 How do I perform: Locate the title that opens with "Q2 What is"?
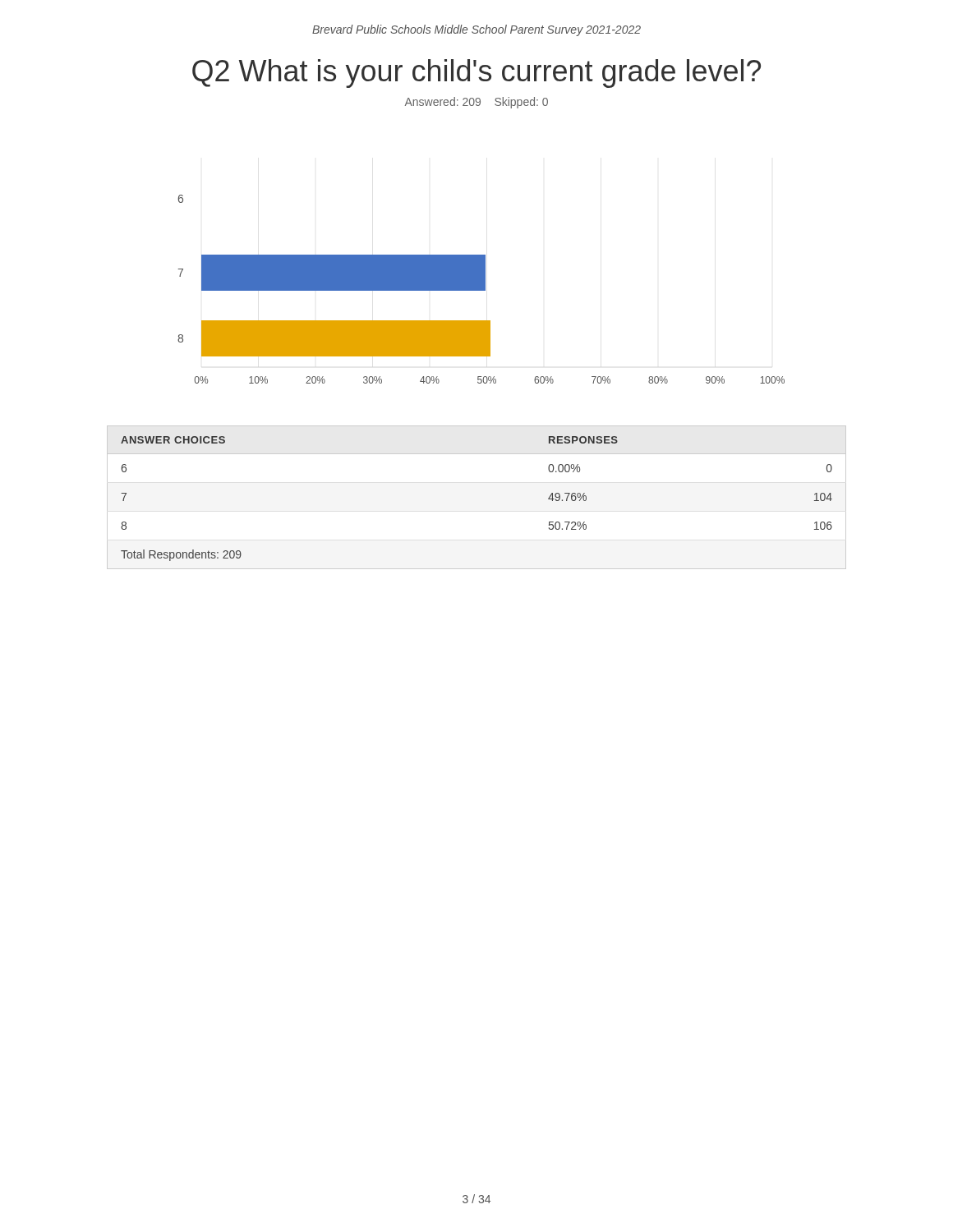pyautogui.click(x=476, y=71)
